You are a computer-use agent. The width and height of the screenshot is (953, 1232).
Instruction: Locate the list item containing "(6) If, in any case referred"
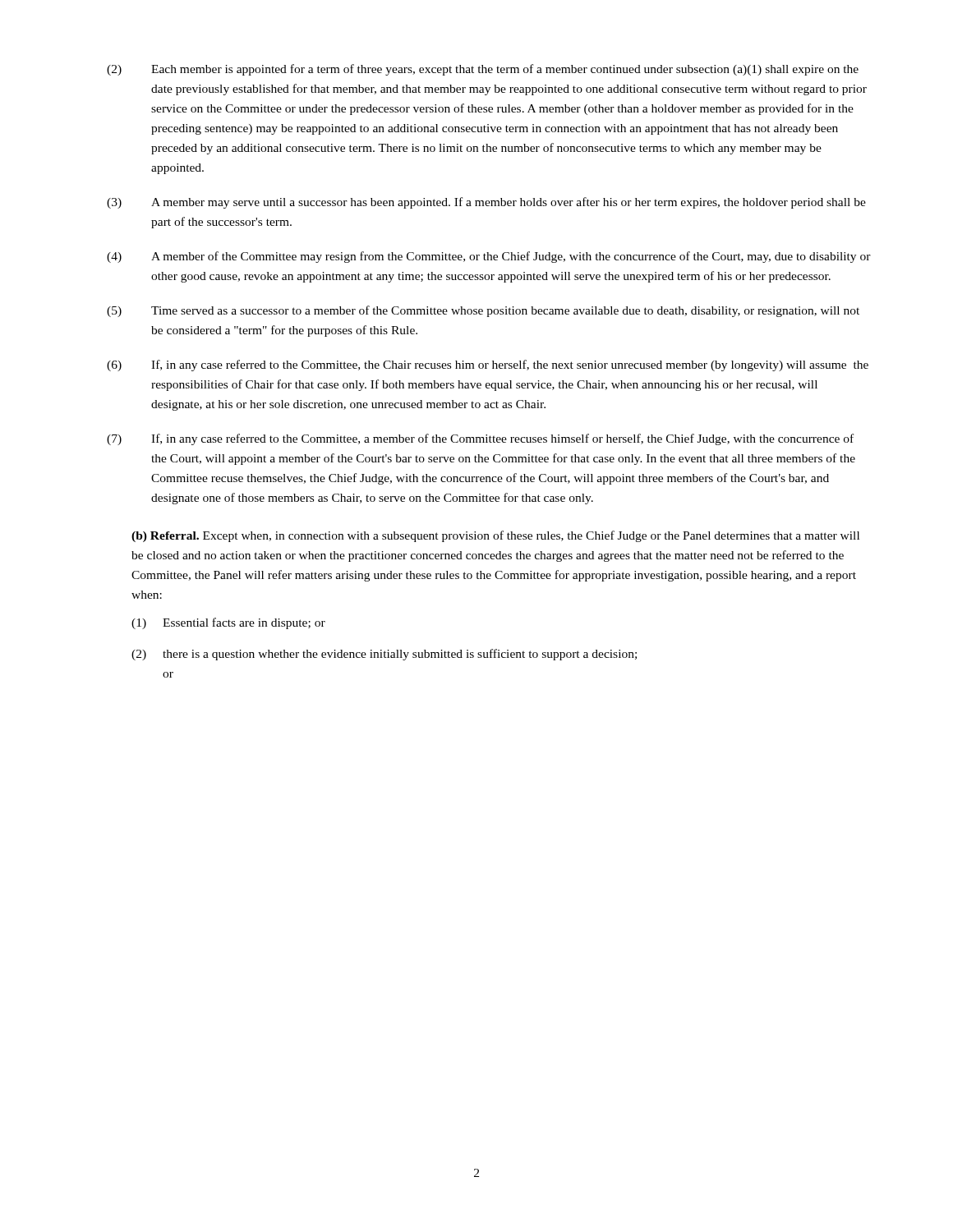click(x=489, y=385)
